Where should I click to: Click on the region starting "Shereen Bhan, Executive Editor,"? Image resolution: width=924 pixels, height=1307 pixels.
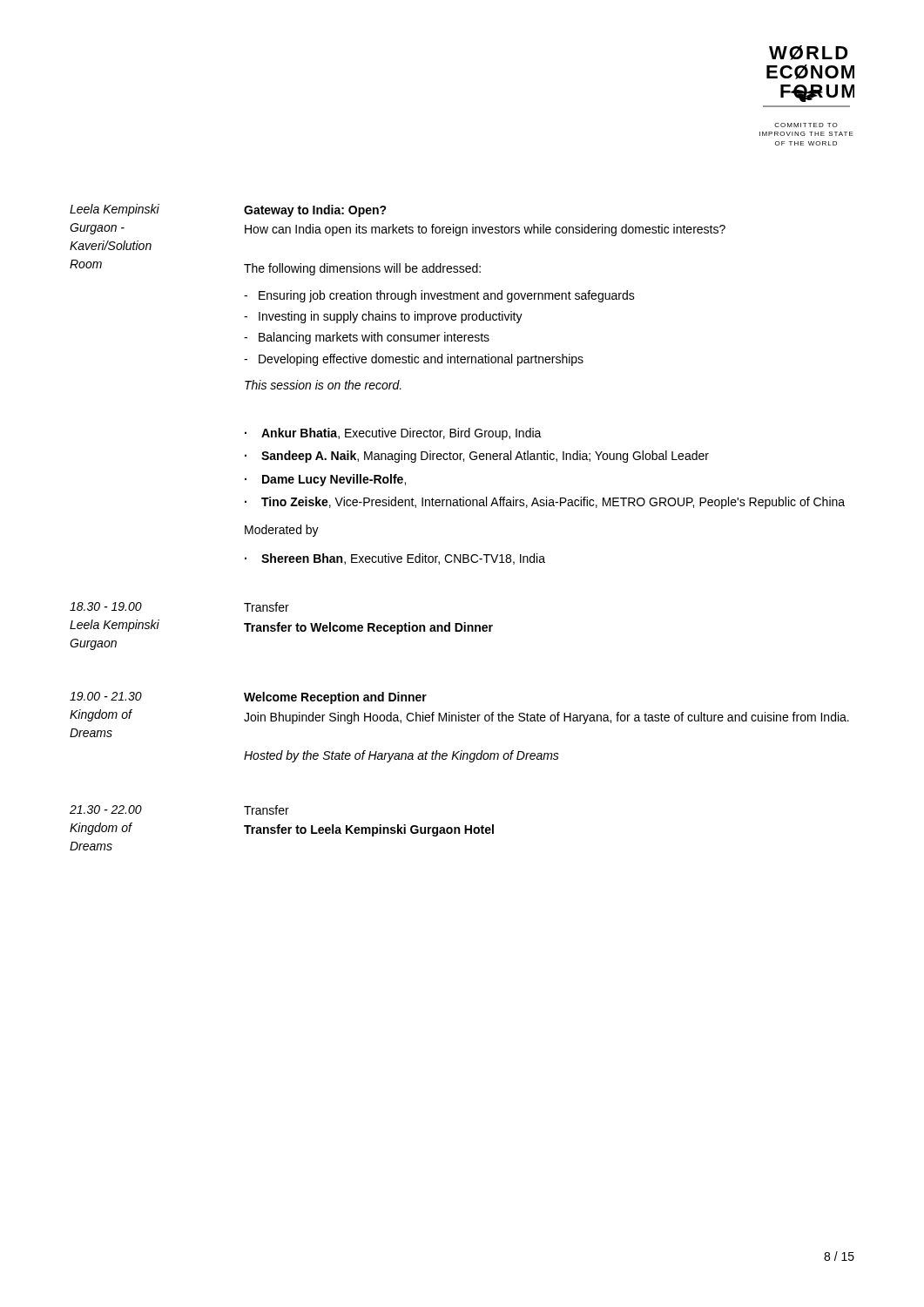point(403,558)
